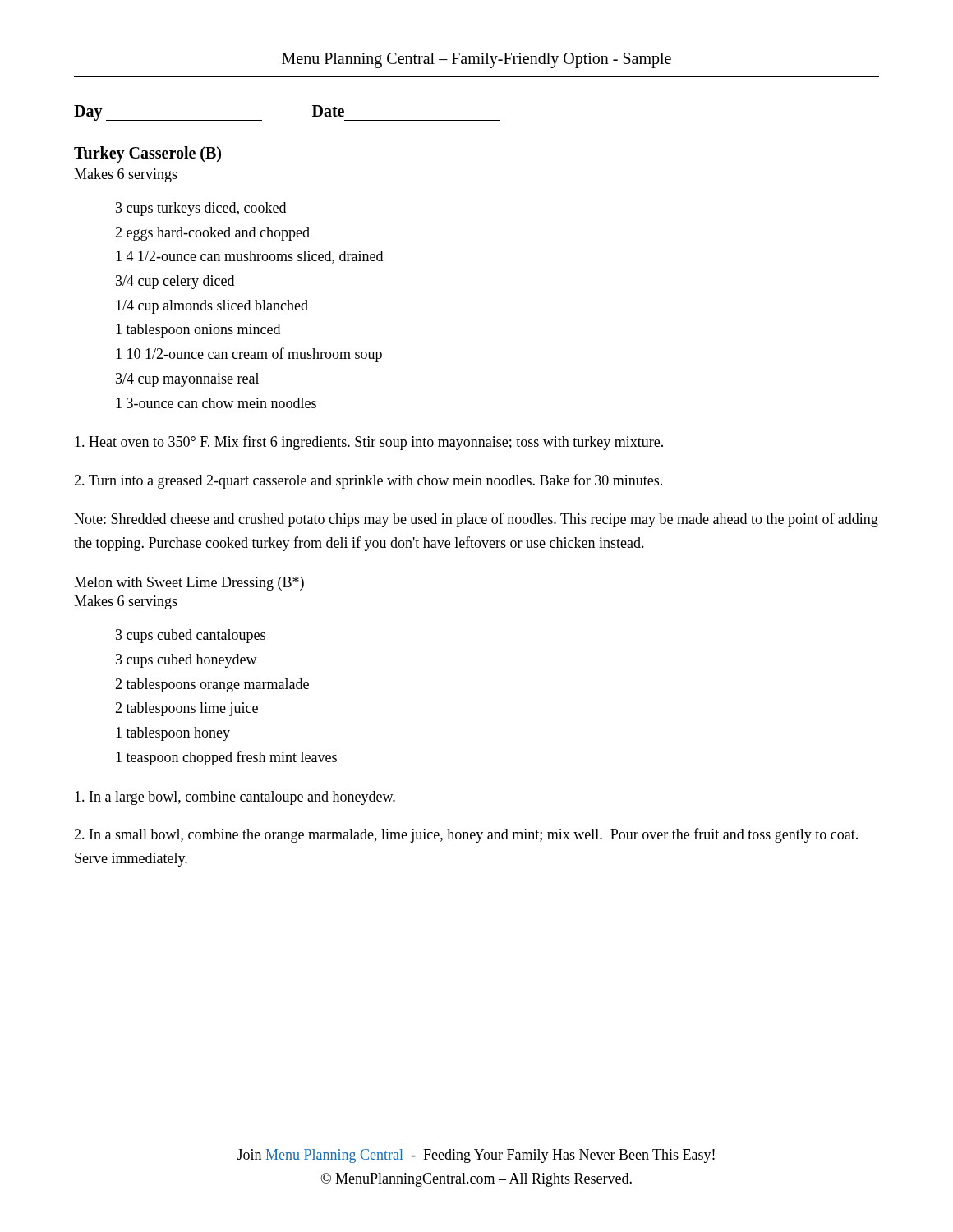This screenshot has height=1232, width=953.
Task: Find the list item with the text "3/4 cup mayonnaise"
Action: 187,378
